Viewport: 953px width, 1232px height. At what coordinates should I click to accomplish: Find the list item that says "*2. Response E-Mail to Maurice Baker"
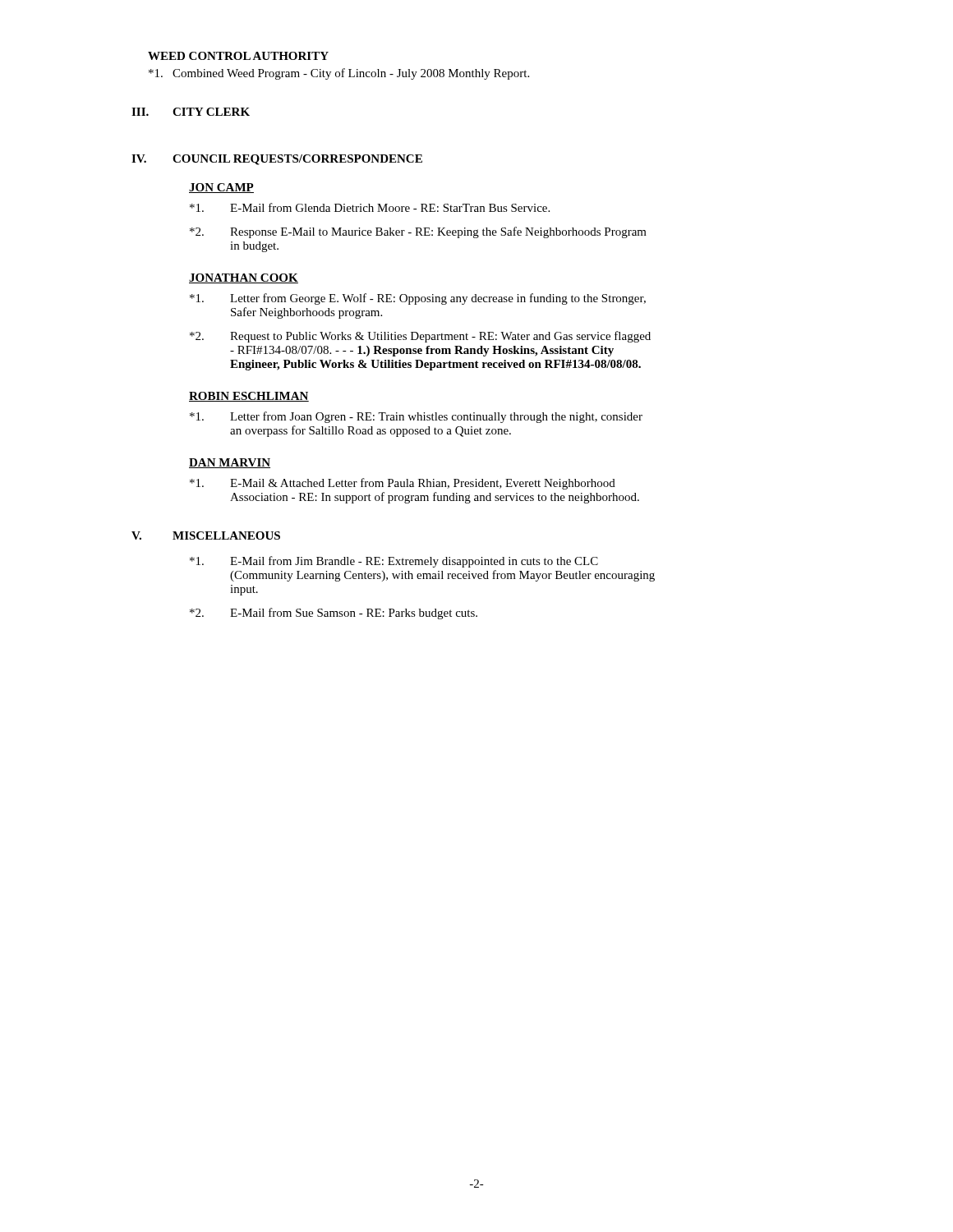418,239
